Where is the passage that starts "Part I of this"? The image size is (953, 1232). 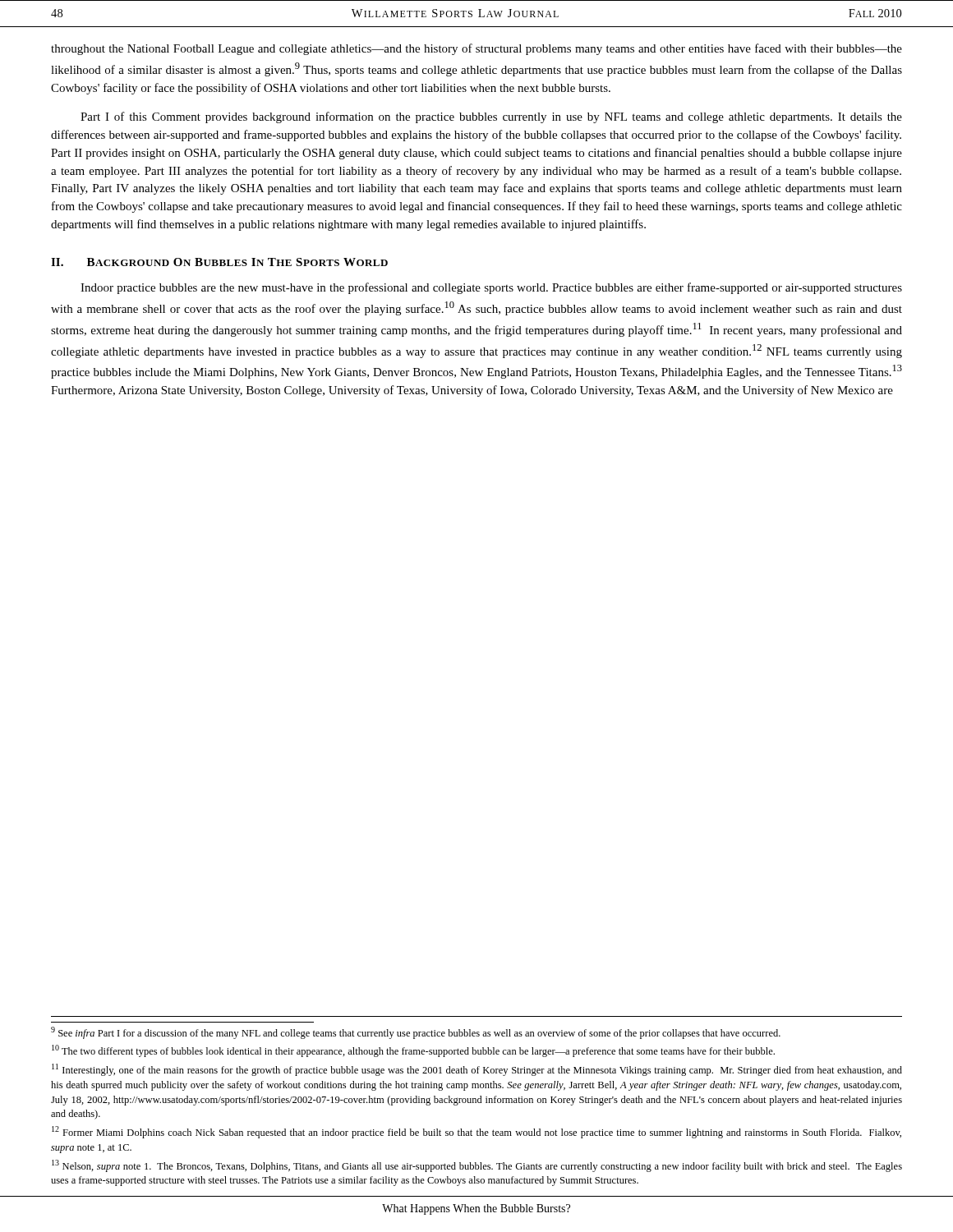coord(476,170)
